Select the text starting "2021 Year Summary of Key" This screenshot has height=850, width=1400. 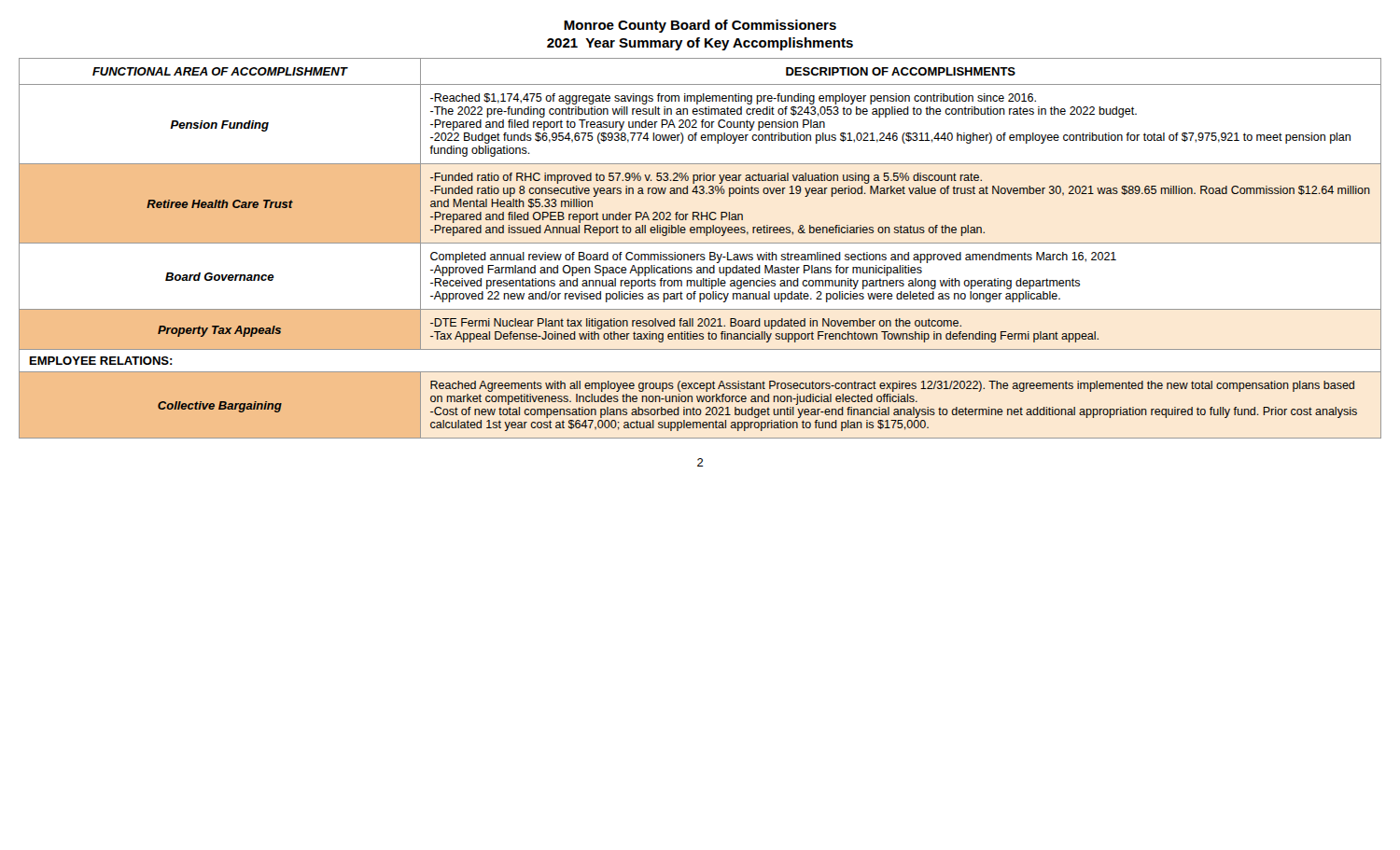pos(700,42)
